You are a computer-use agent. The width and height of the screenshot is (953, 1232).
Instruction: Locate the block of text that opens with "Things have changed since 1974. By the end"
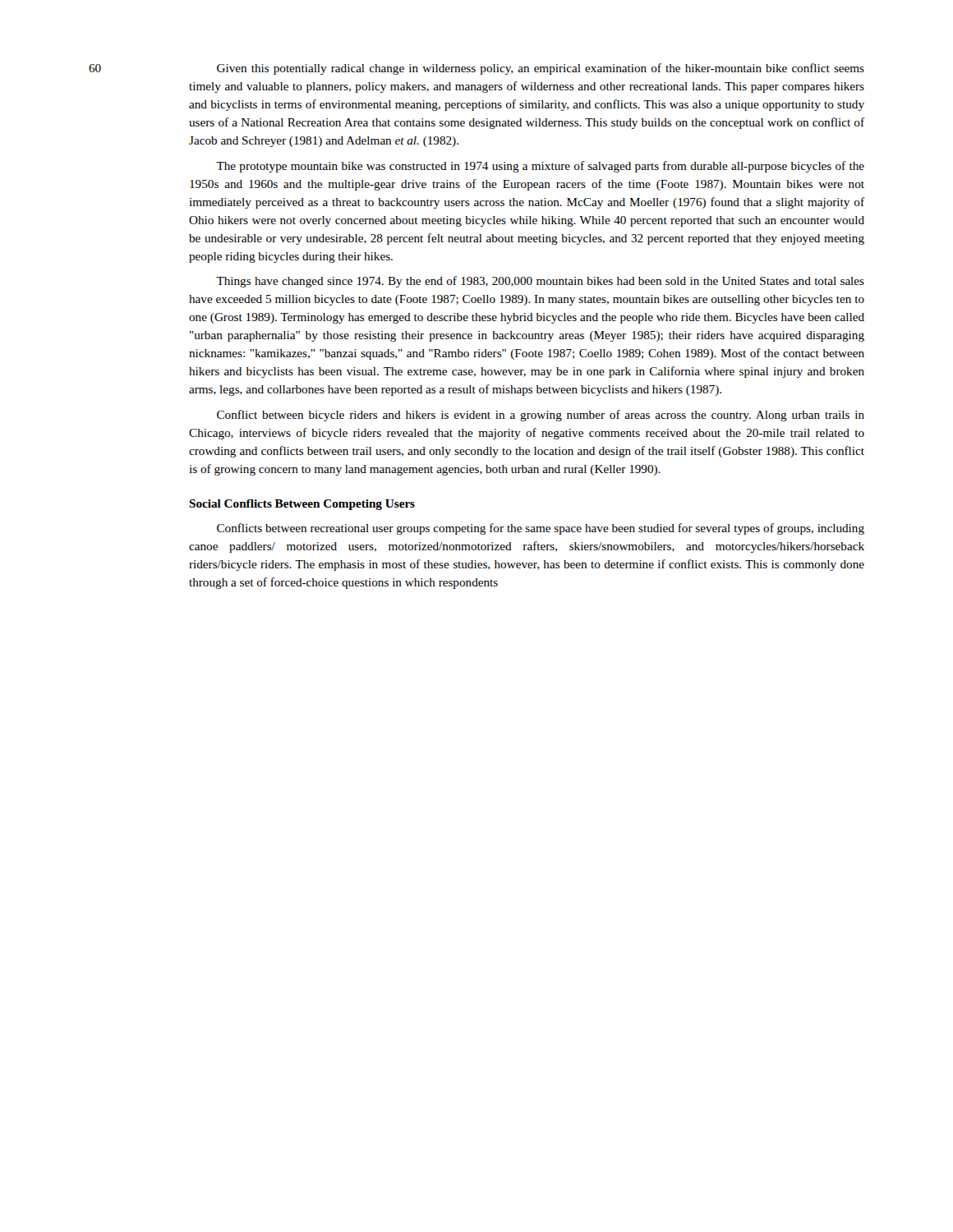527,335
